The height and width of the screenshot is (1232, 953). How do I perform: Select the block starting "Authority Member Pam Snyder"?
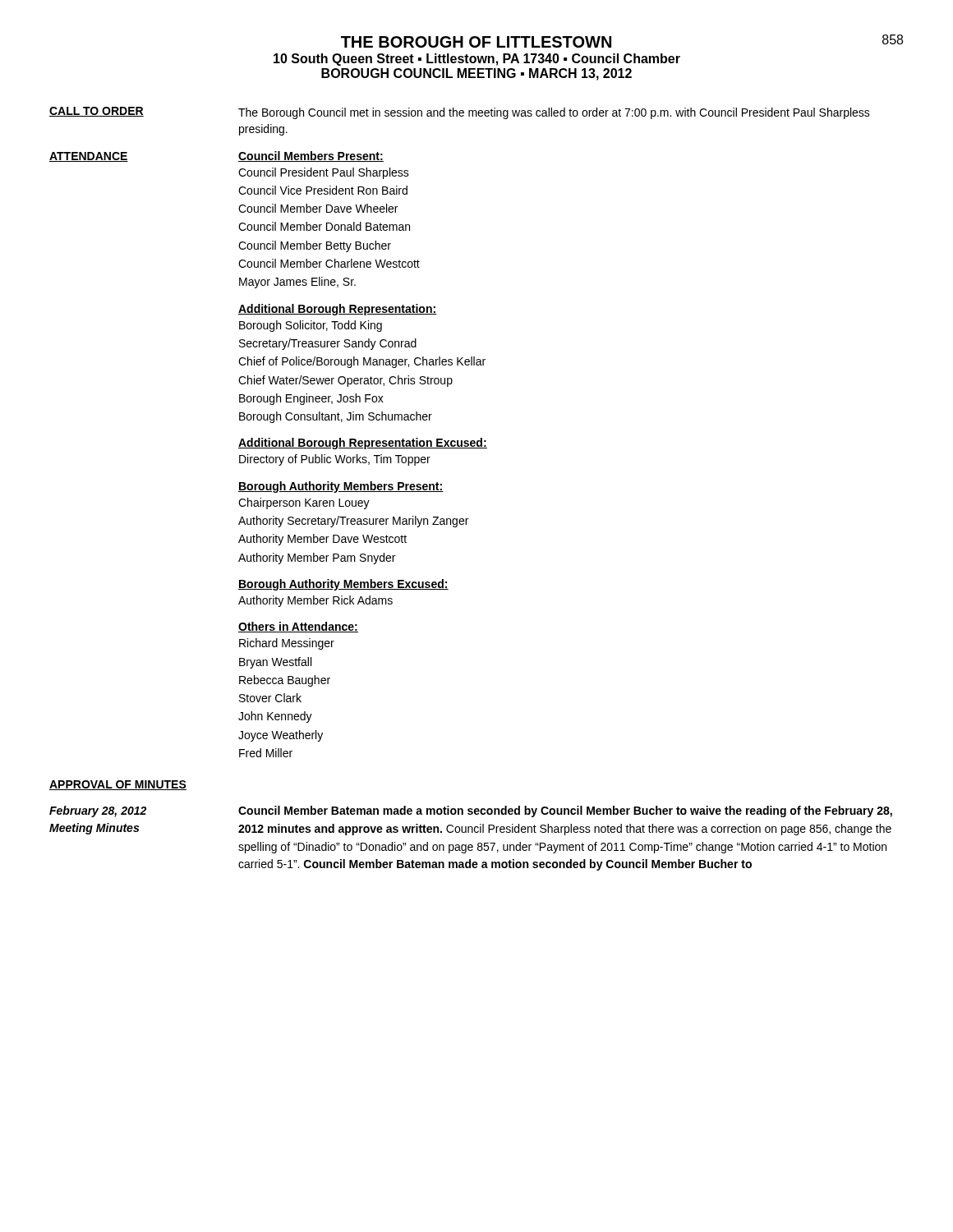(317, 559)
